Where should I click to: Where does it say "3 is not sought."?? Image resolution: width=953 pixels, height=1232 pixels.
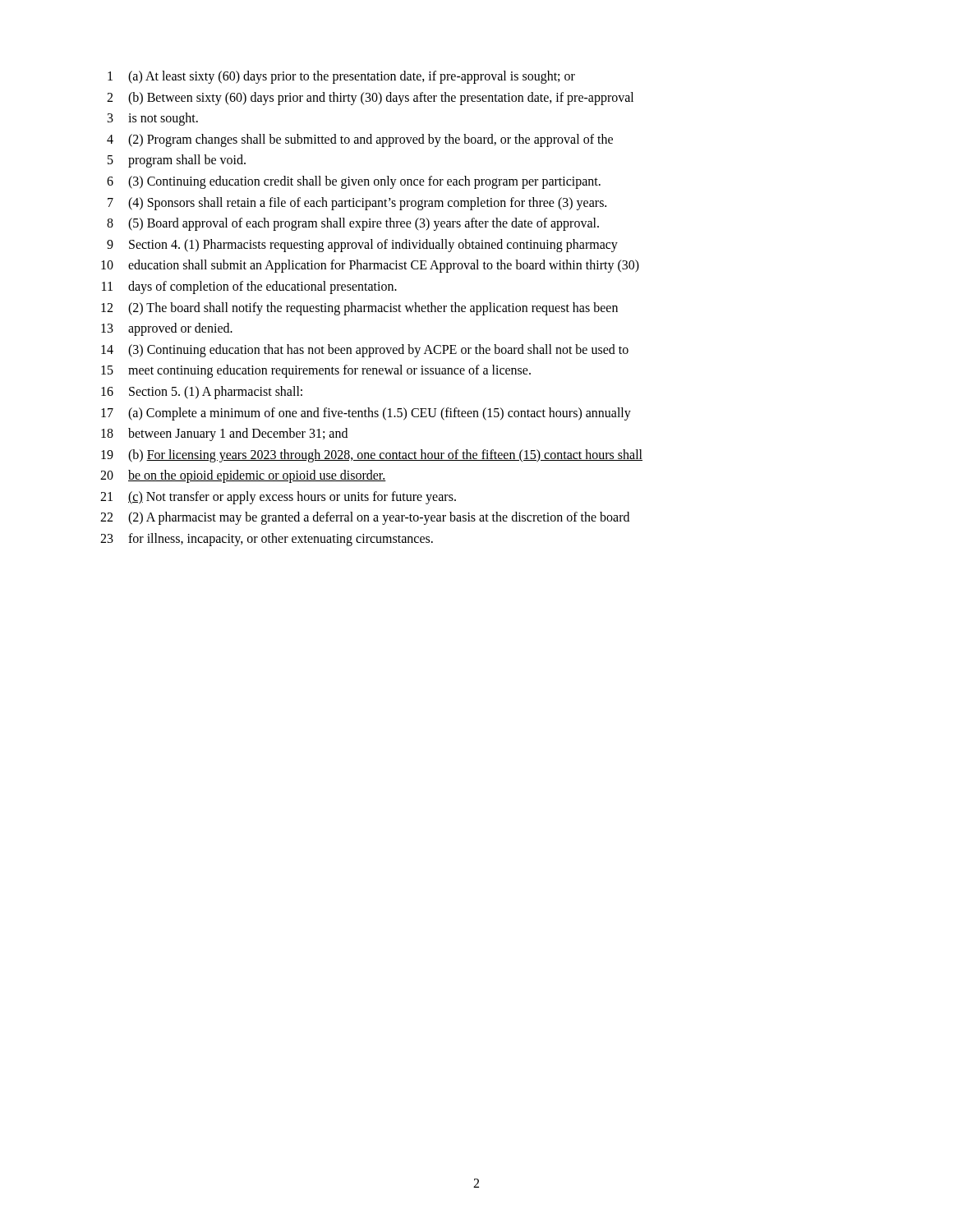click(153, 119)
